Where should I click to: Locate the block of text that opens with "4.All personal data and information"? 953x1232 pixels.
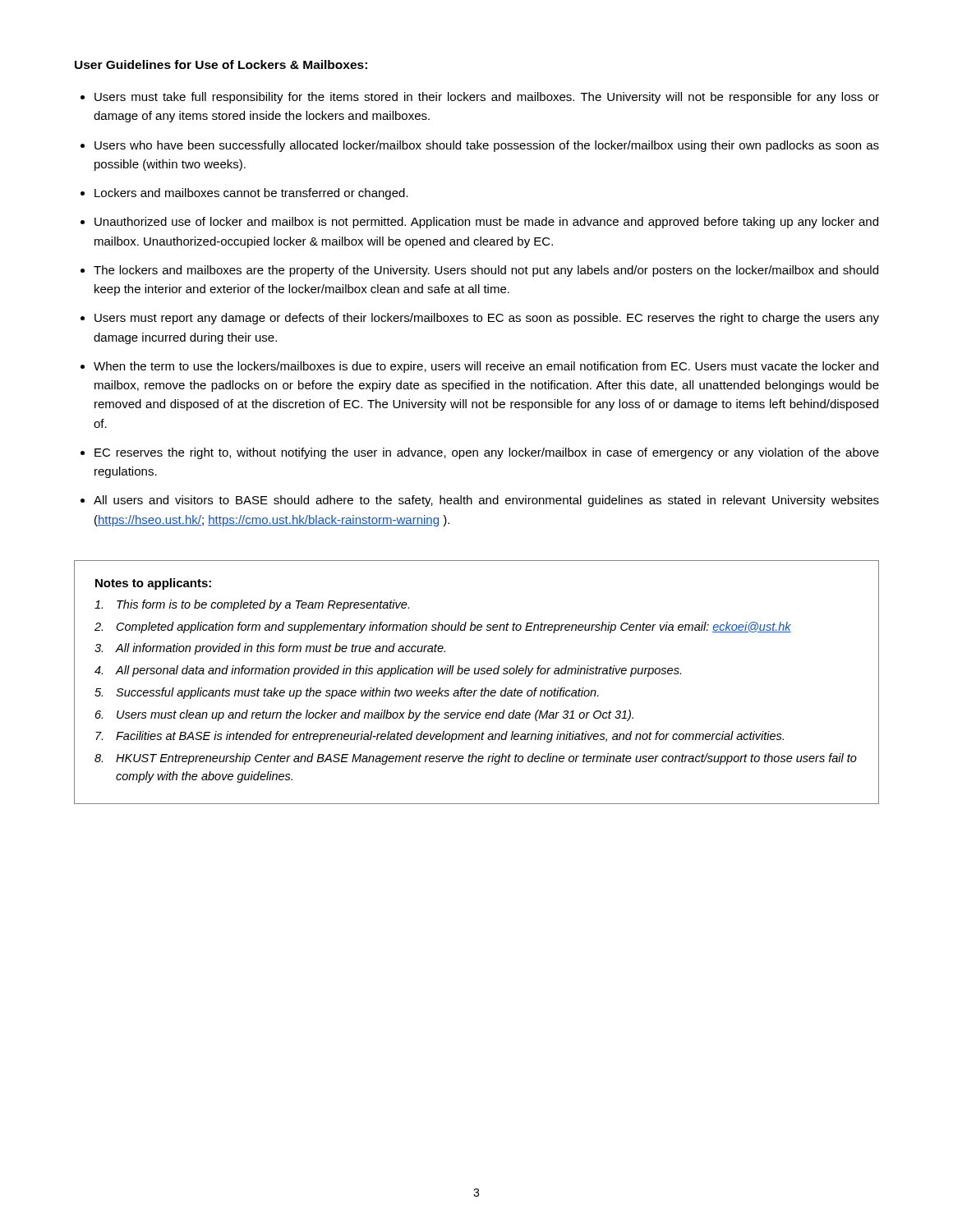[x=476, y=671]
